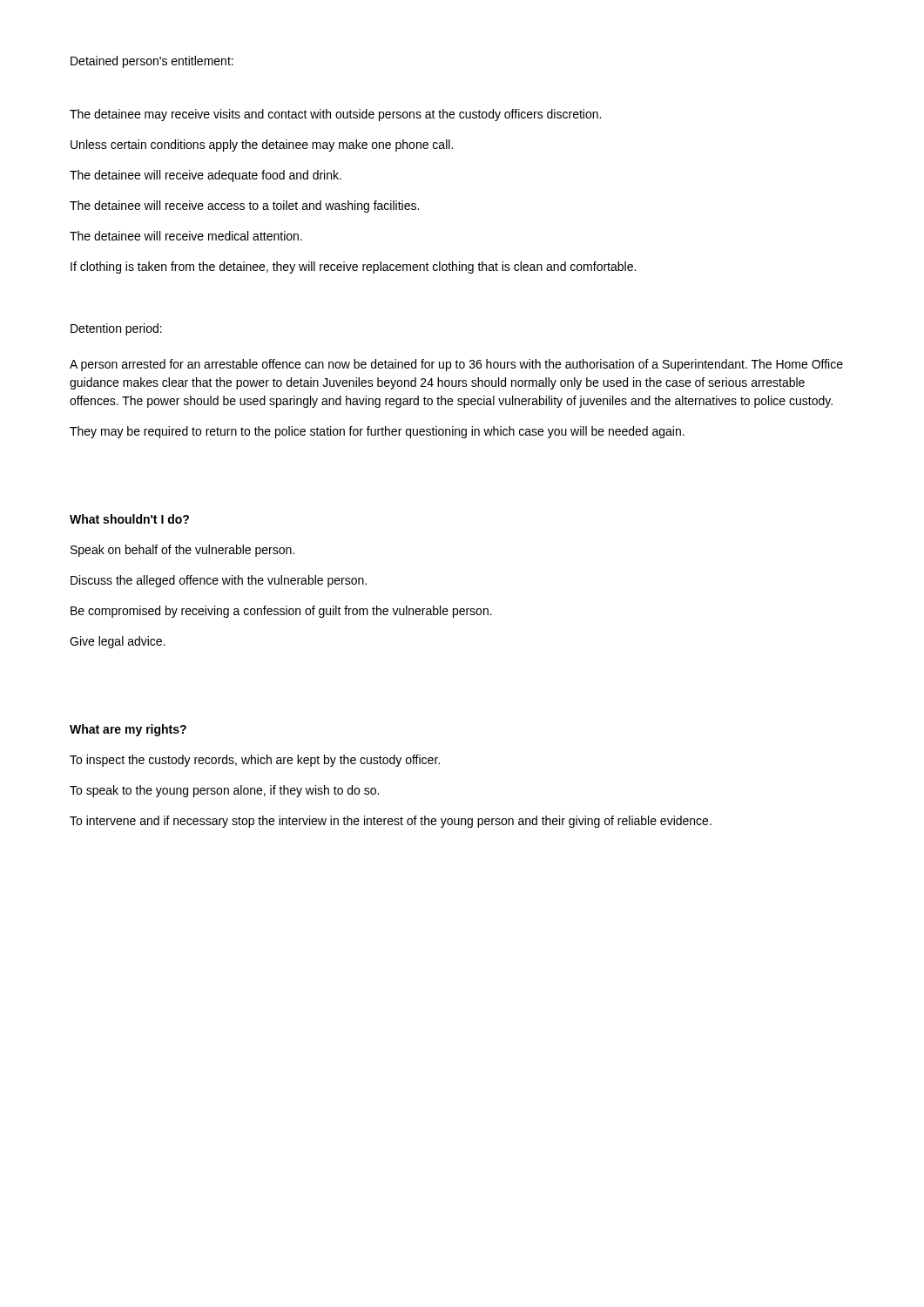Select the text block with the text "Unless certain conditions apply the detainee"
This screenshot has width=924, height=1307.
[262, 145]
